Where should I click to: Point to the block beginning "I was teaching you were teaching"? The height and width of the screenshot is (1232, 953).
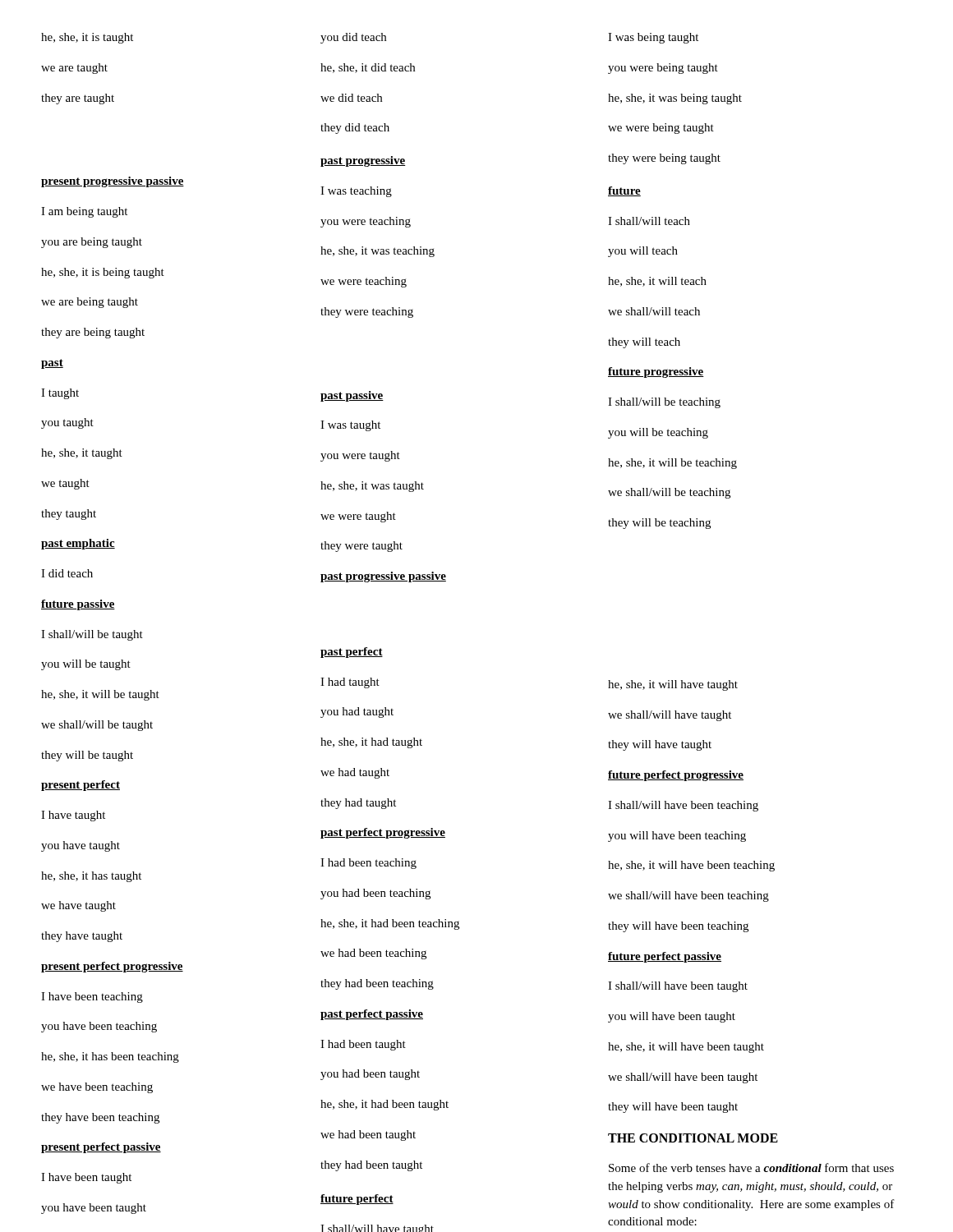click(356, 192)
